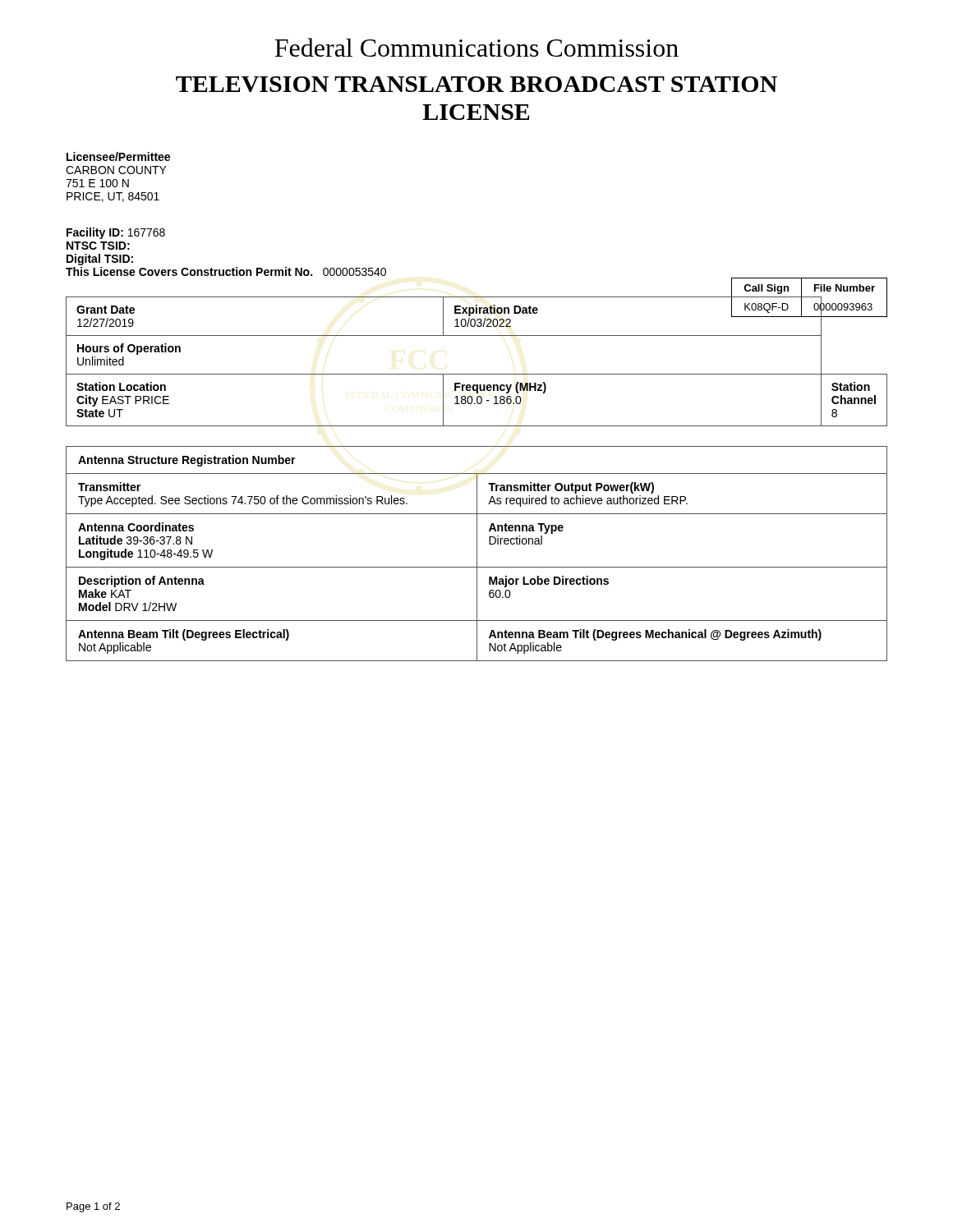Select the table that reads "File Number"
Screen dimensions: 1232x953
click(809, 297)
